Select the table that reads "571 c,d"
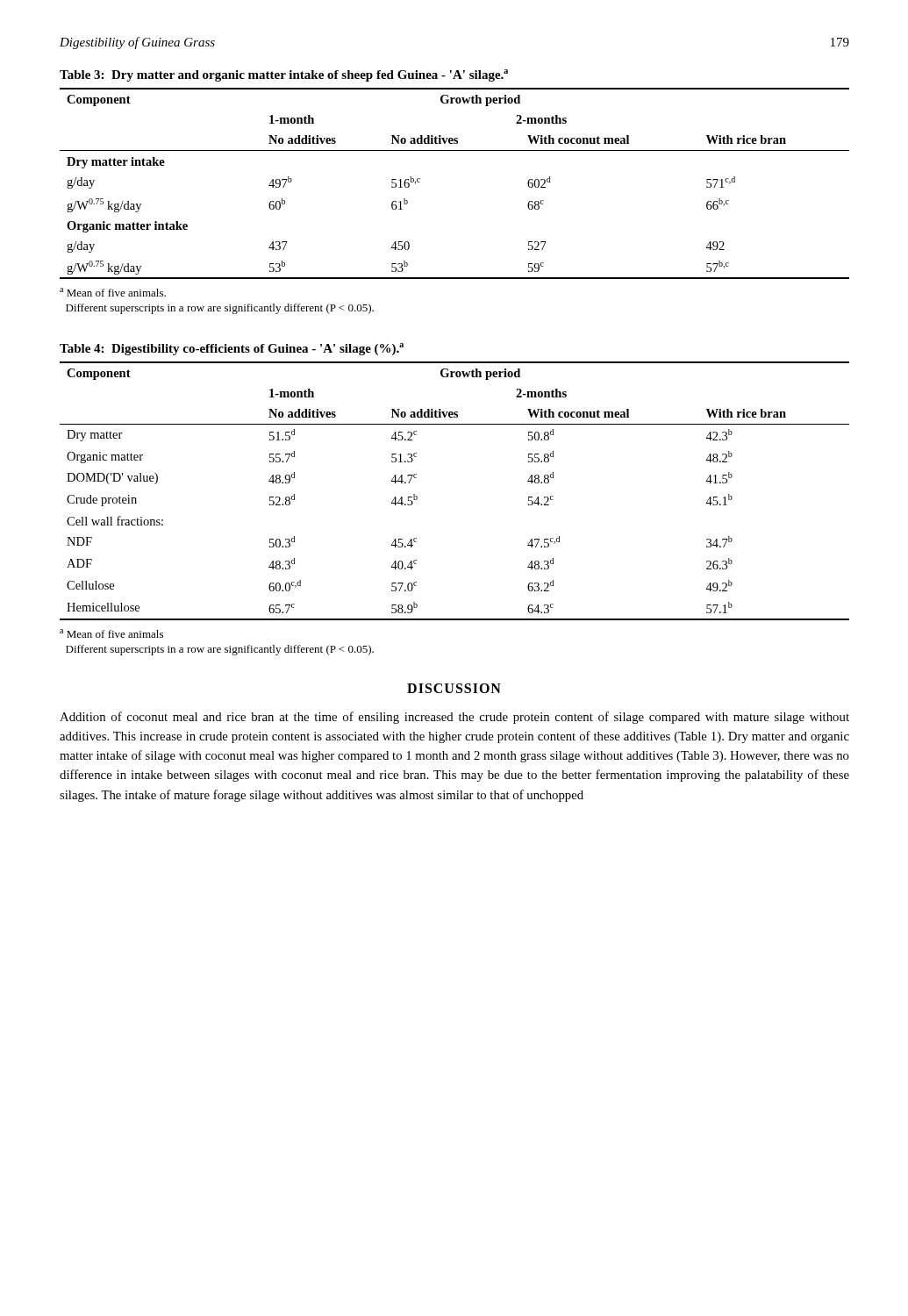The width and height of the screenshot is (908, 1316). 454,184
